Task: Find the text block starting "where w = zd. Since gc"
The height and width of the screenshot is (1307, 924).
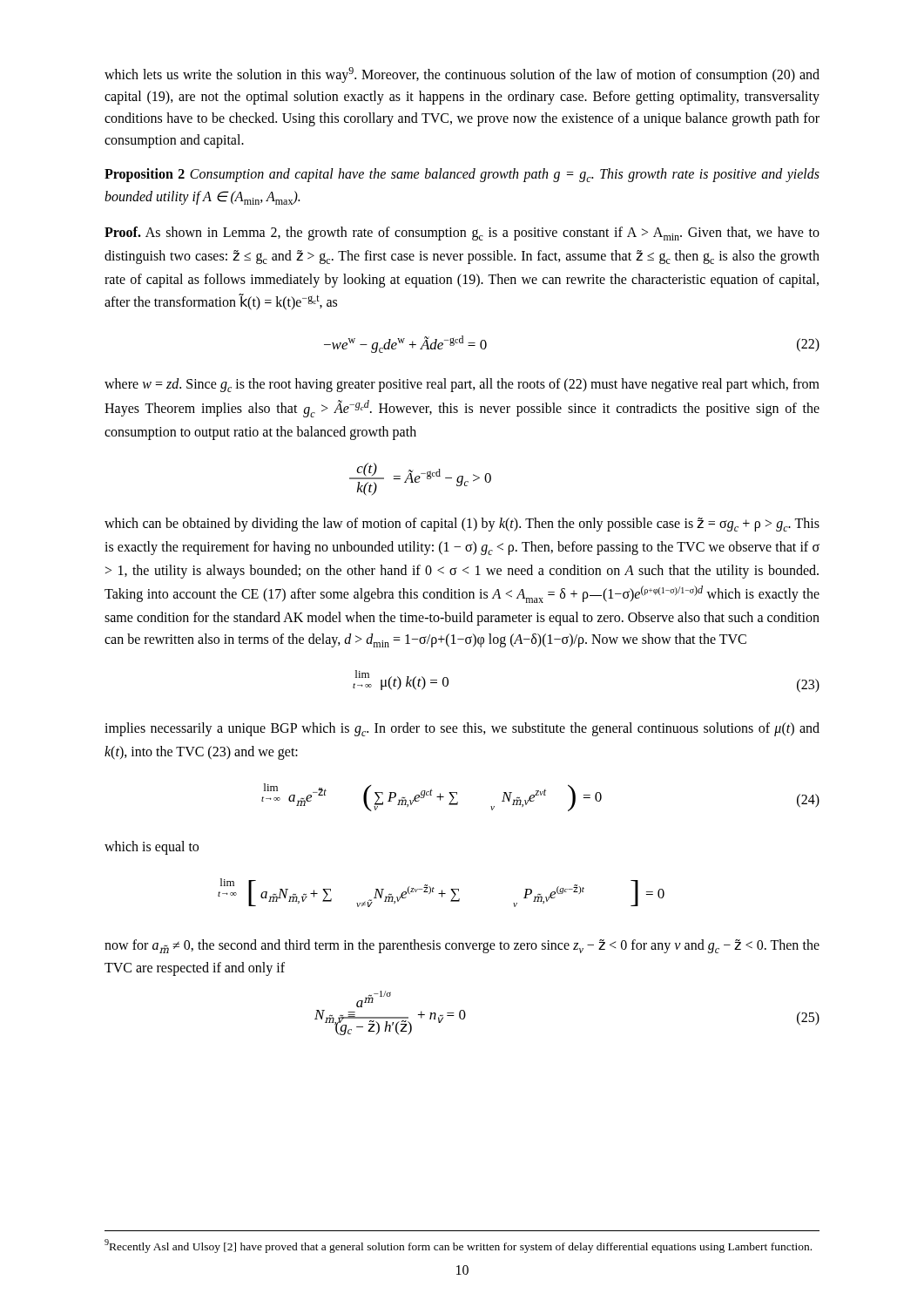Action: point(462,409)
